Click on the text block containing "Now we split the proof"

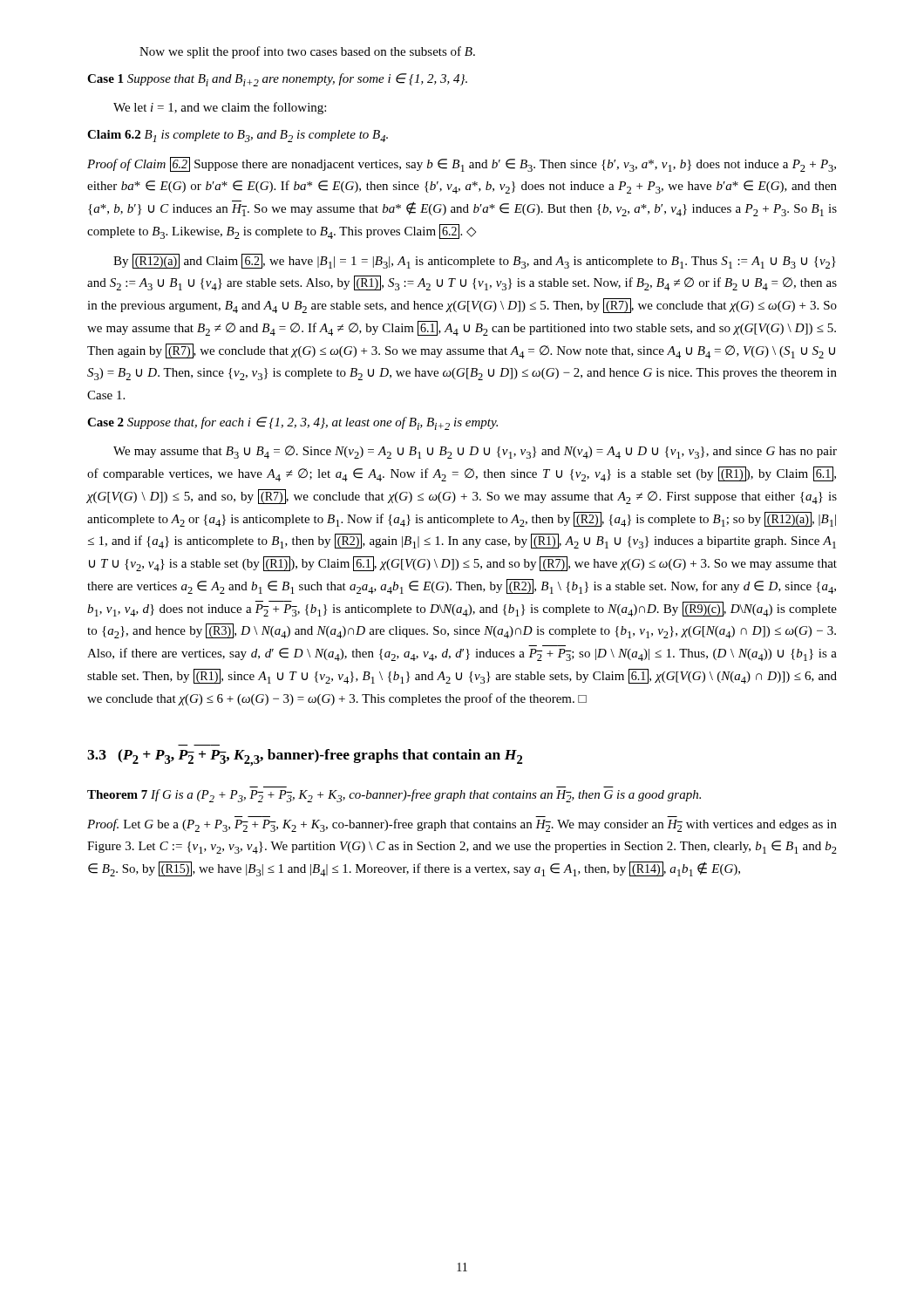click(x=462, y=52)
